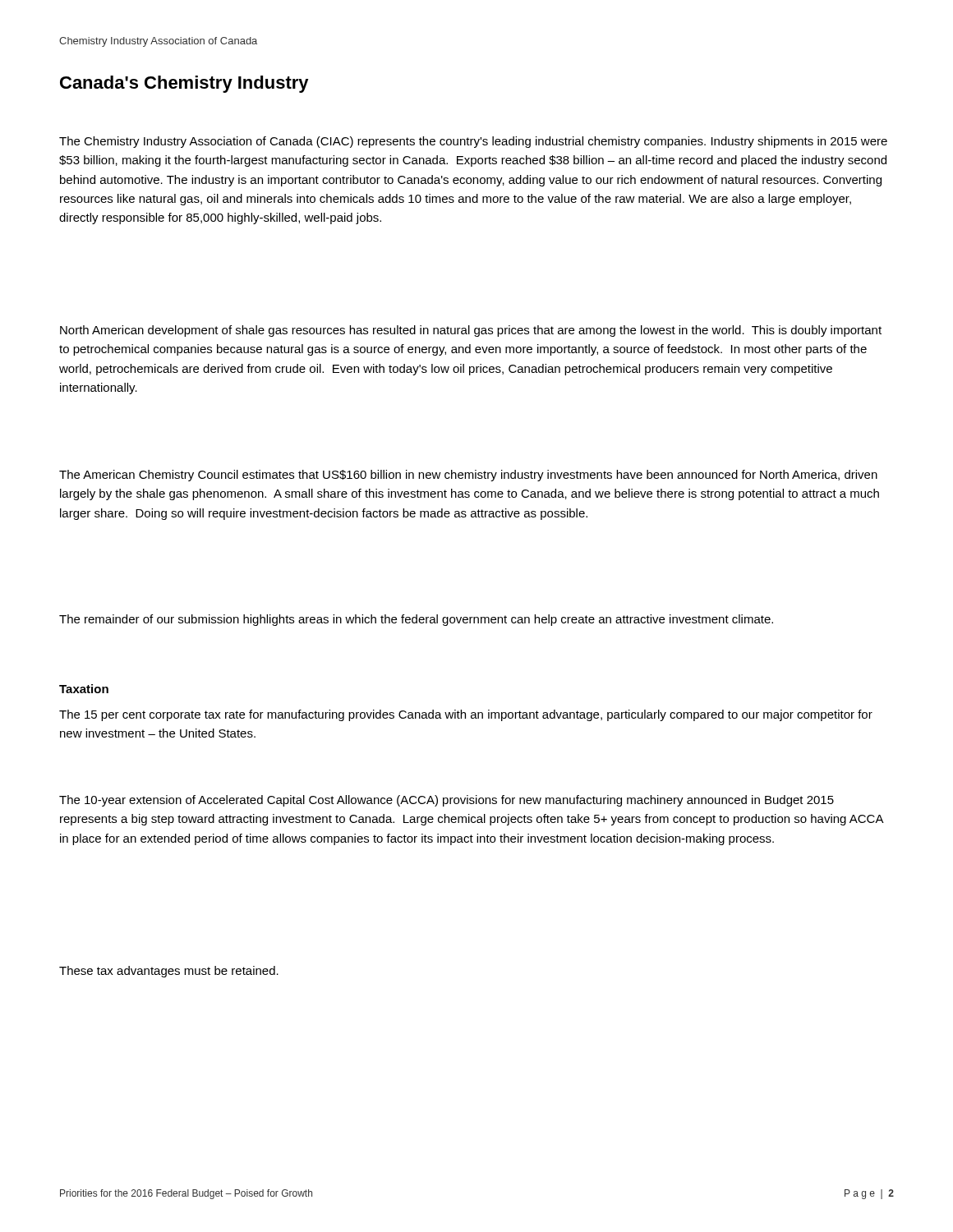953x1232 pixels.
Task: Locate the region starting "The 10-year extension of Accelerated Capital Cost Allowance"
Action: pyautogui.click(x=471, y=819)
